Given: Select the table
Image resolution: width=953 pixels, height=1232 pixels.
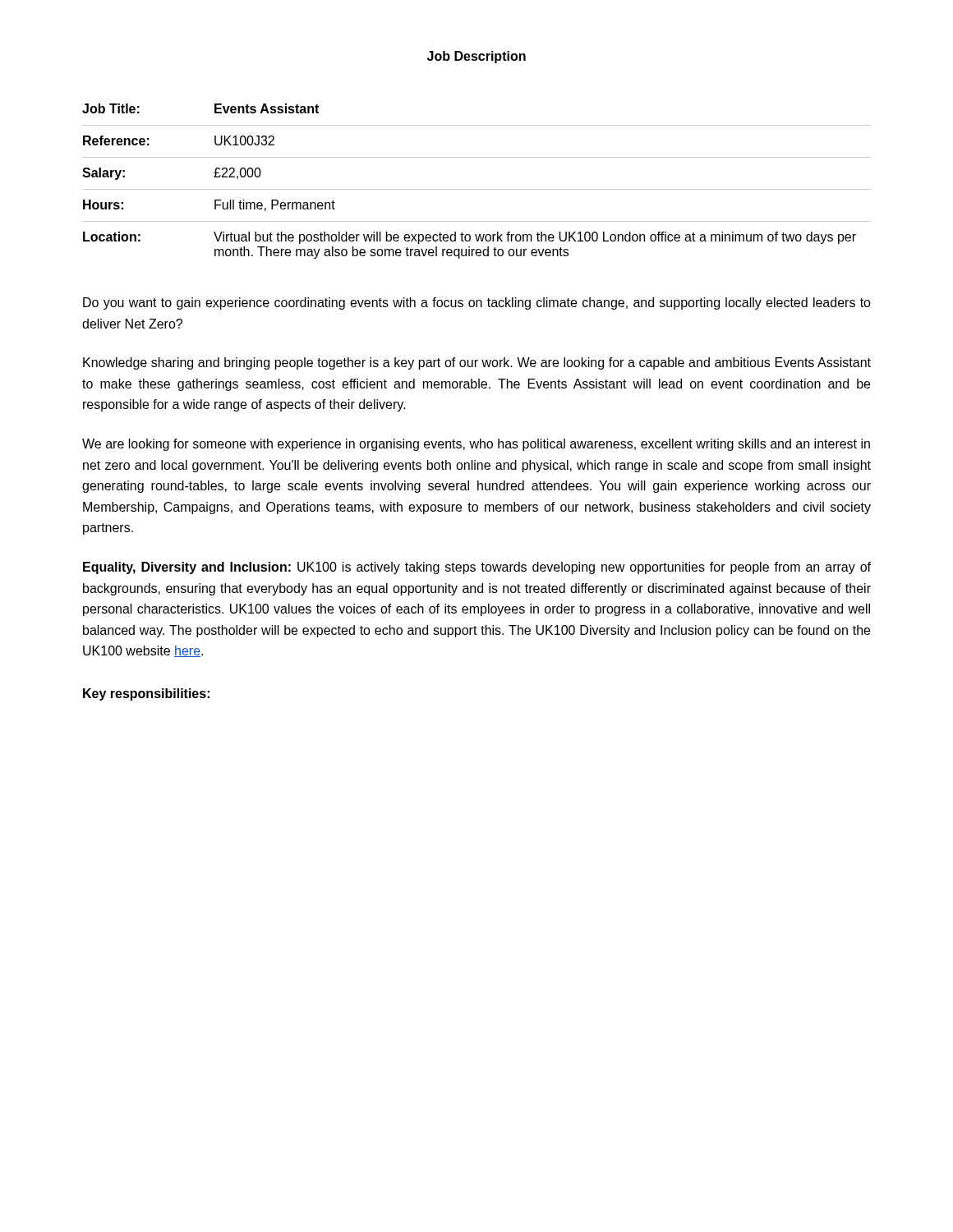Looking at the screenshot, I should [x=476, y=181].
